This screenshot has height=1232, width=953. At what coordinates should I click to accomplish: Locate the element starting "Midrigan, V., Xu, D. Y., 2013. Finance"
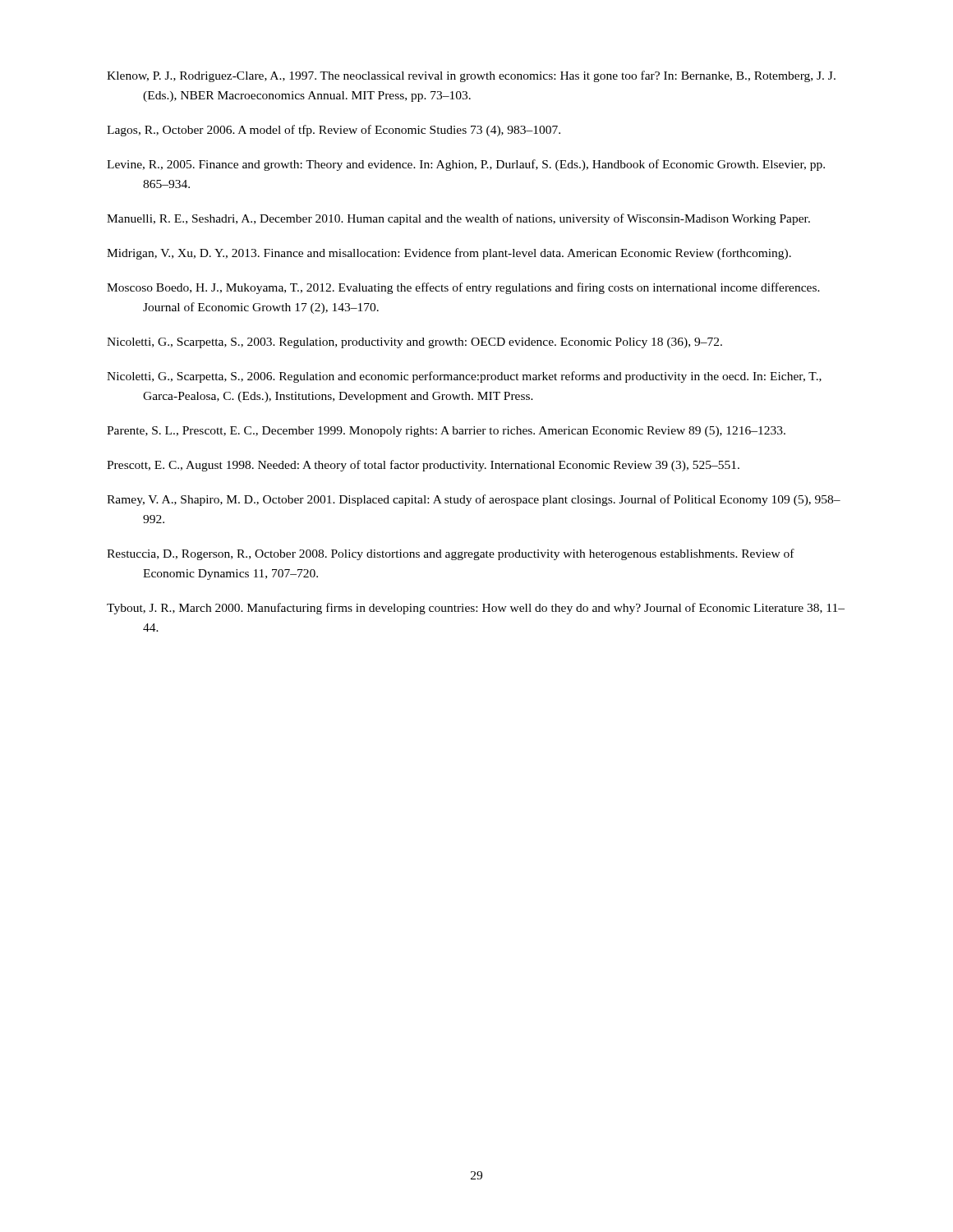449,253
